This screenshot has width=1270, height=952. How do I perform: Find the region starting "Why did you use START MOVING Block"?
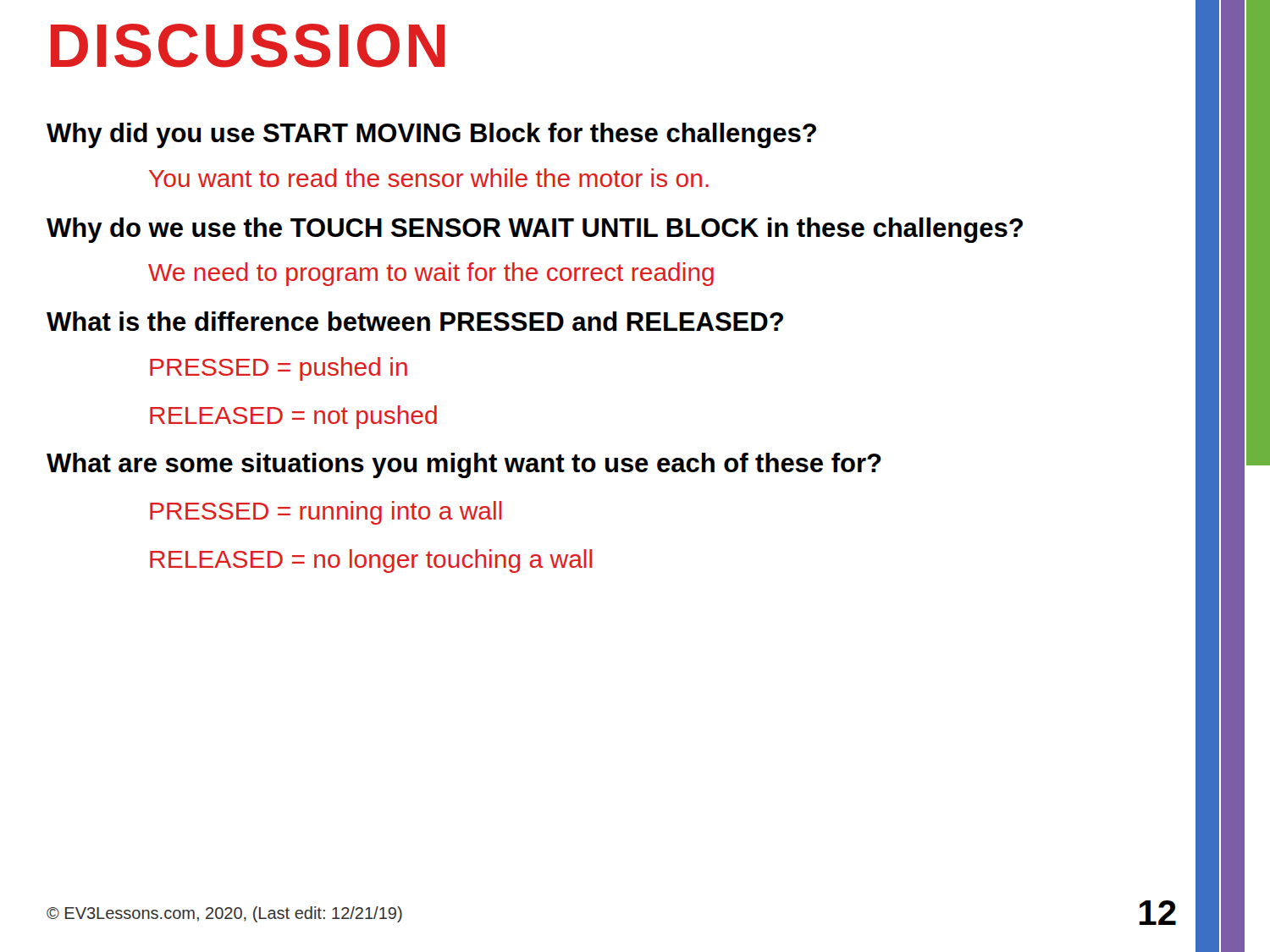coord(432,133)
